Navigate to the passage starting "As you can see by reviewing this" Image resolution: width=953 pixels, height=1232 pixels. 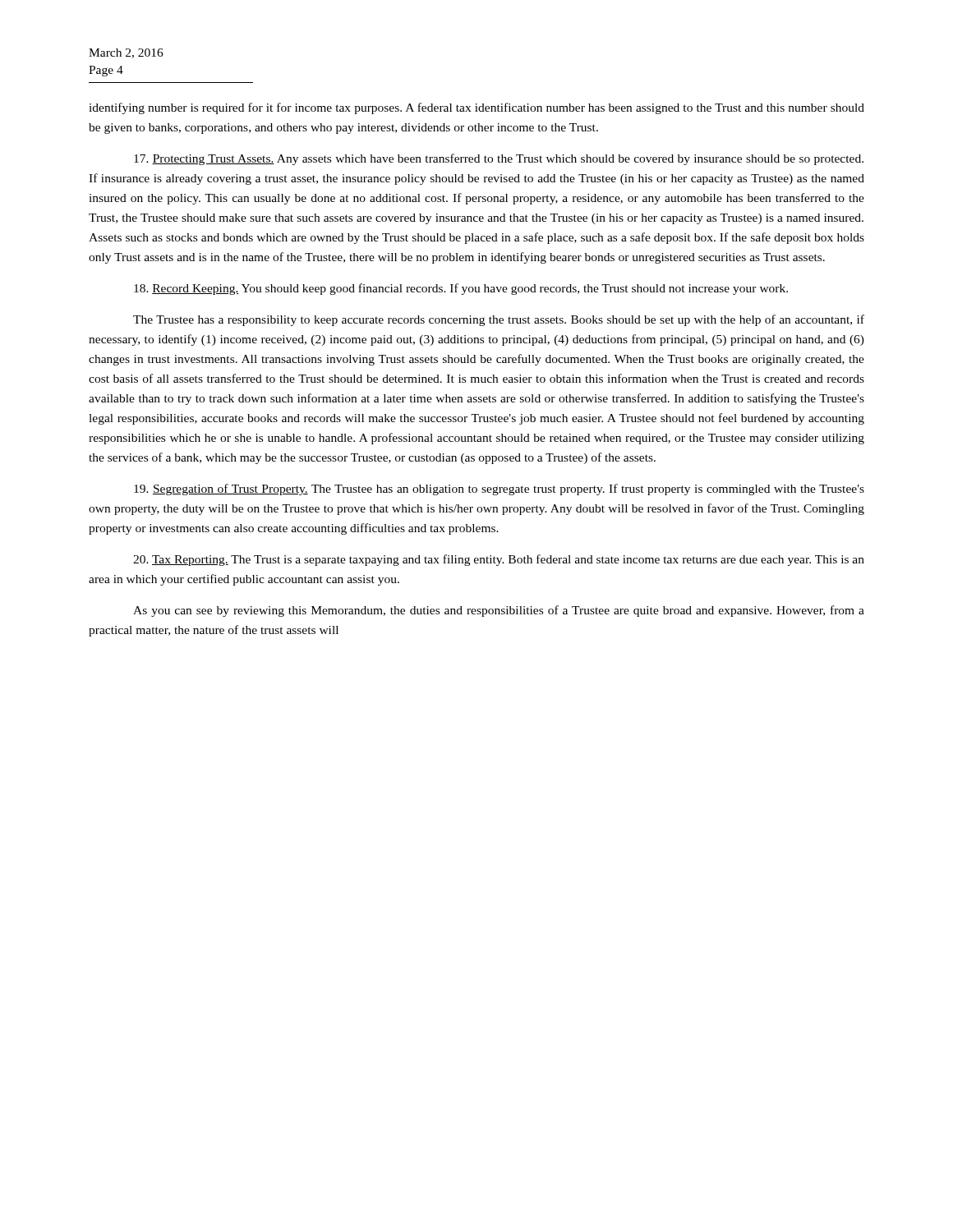coord(476,620)
